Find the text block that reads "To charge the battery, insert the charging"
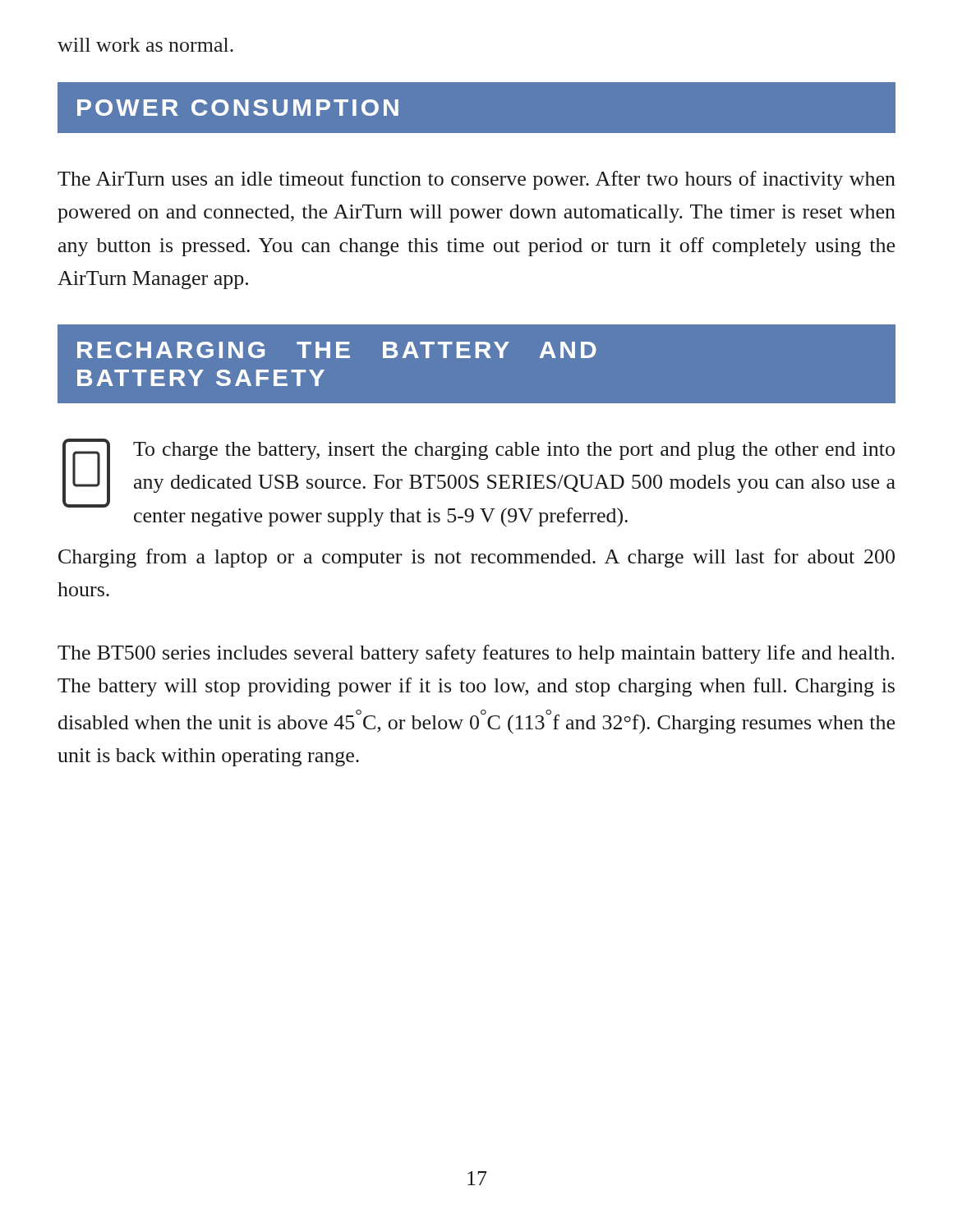Image resolution: width=953 pixels, height=1232 pixels. (x=476, y=520)
